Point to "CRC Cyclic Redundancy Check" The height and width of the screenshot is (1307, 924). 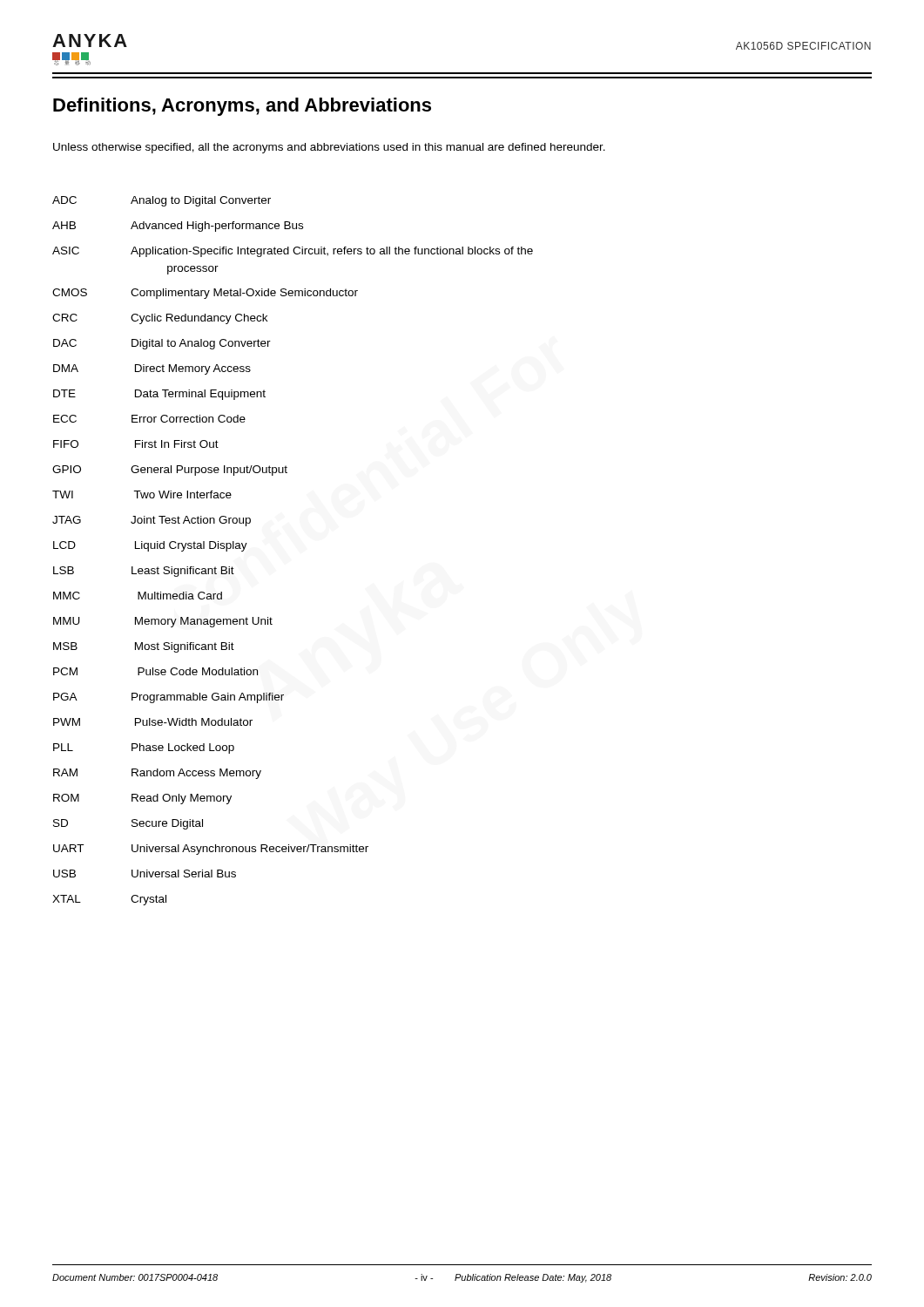[160, 318]
